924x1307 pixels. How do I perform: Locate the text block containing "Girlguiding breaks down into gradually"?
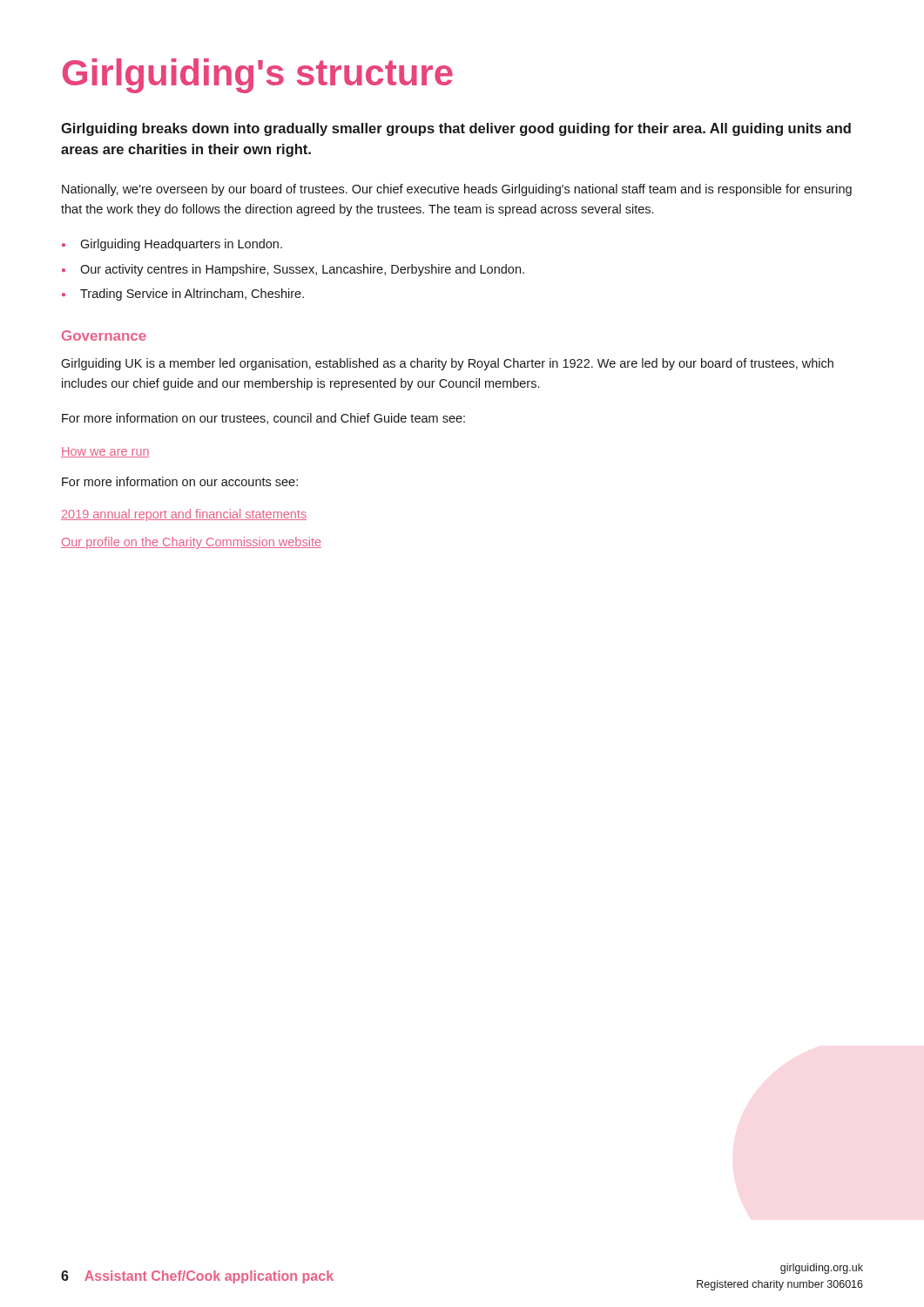[x=456, y=139]
